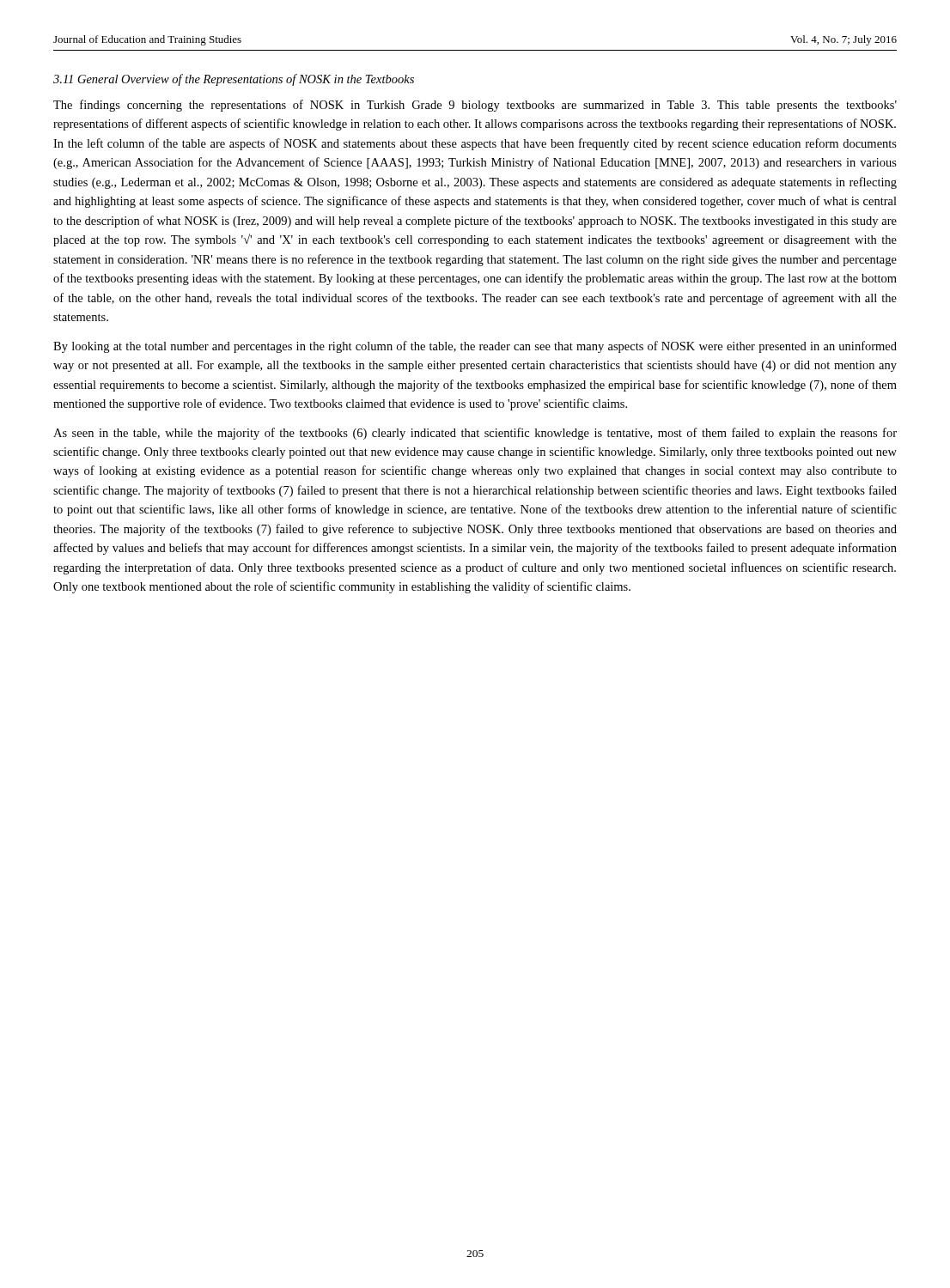Where is the passage that starts "As seen in the table,"?
The width and height of the screenshot is (950, 1288).
click(475, 509)
